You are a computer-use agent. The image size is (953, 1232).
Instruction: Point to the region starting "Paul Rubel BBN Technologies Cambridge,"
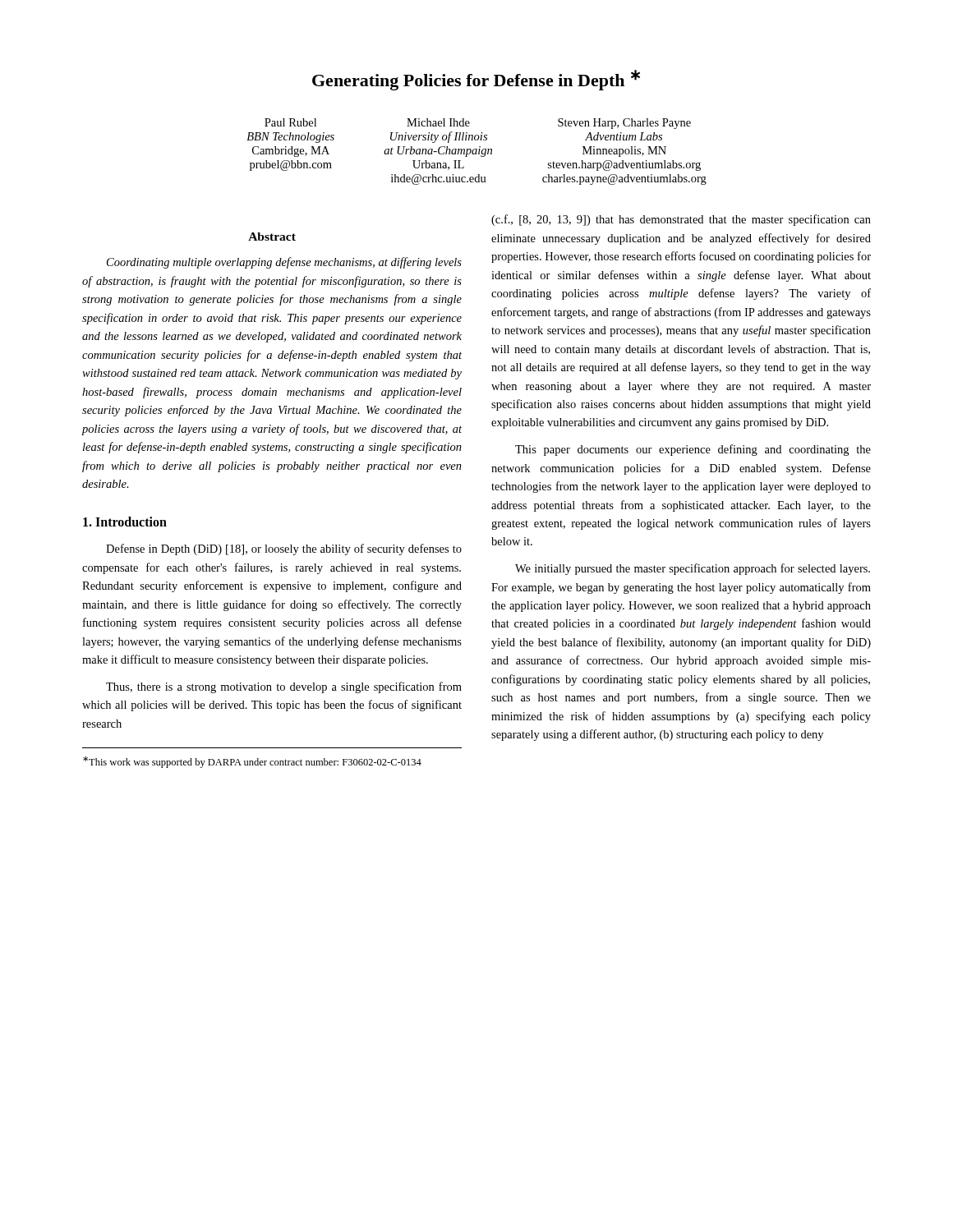tap(476, 151)
